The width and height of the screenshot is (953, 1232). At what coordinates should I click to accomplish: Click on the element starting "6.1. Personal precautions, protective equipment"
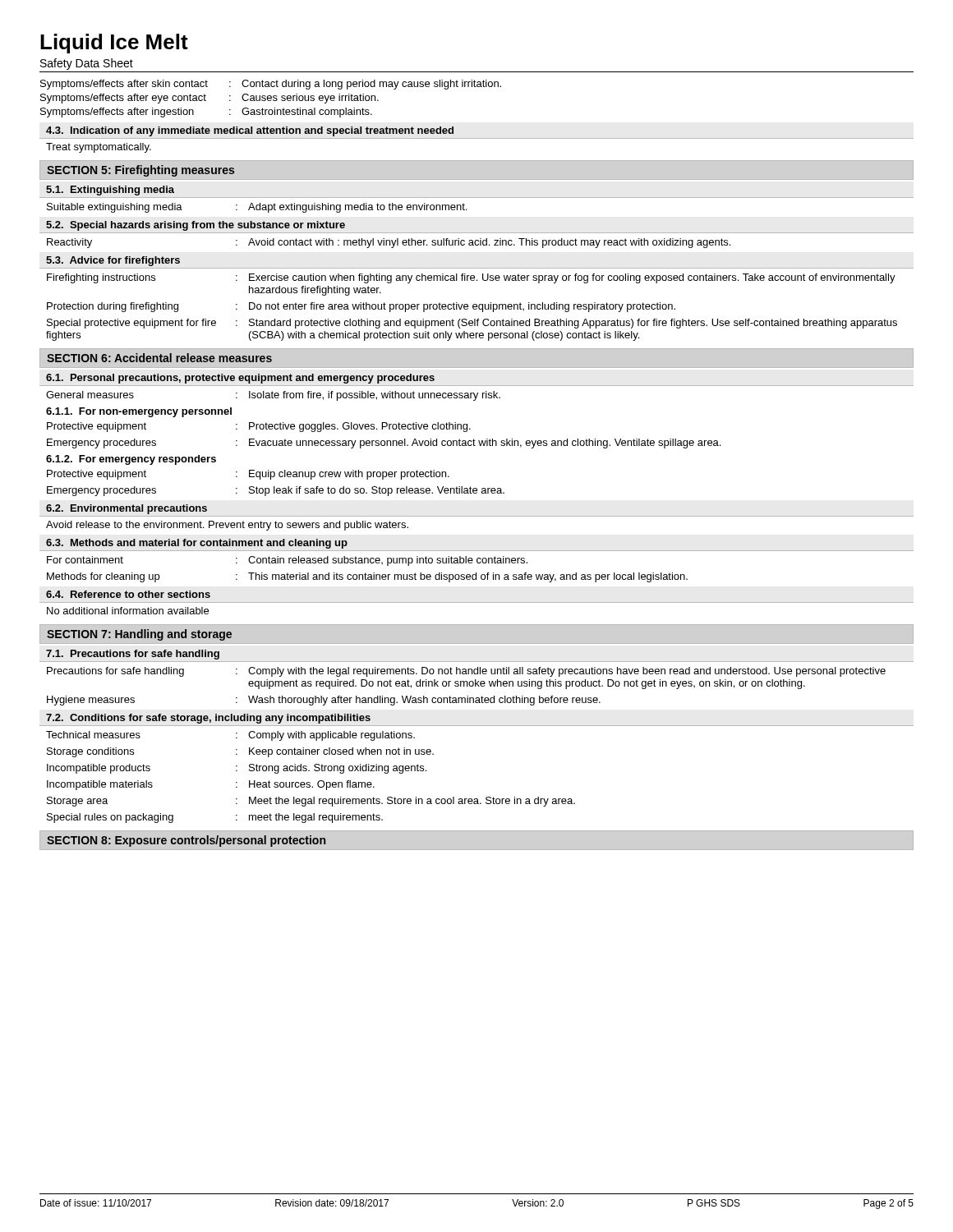(240, 378)
